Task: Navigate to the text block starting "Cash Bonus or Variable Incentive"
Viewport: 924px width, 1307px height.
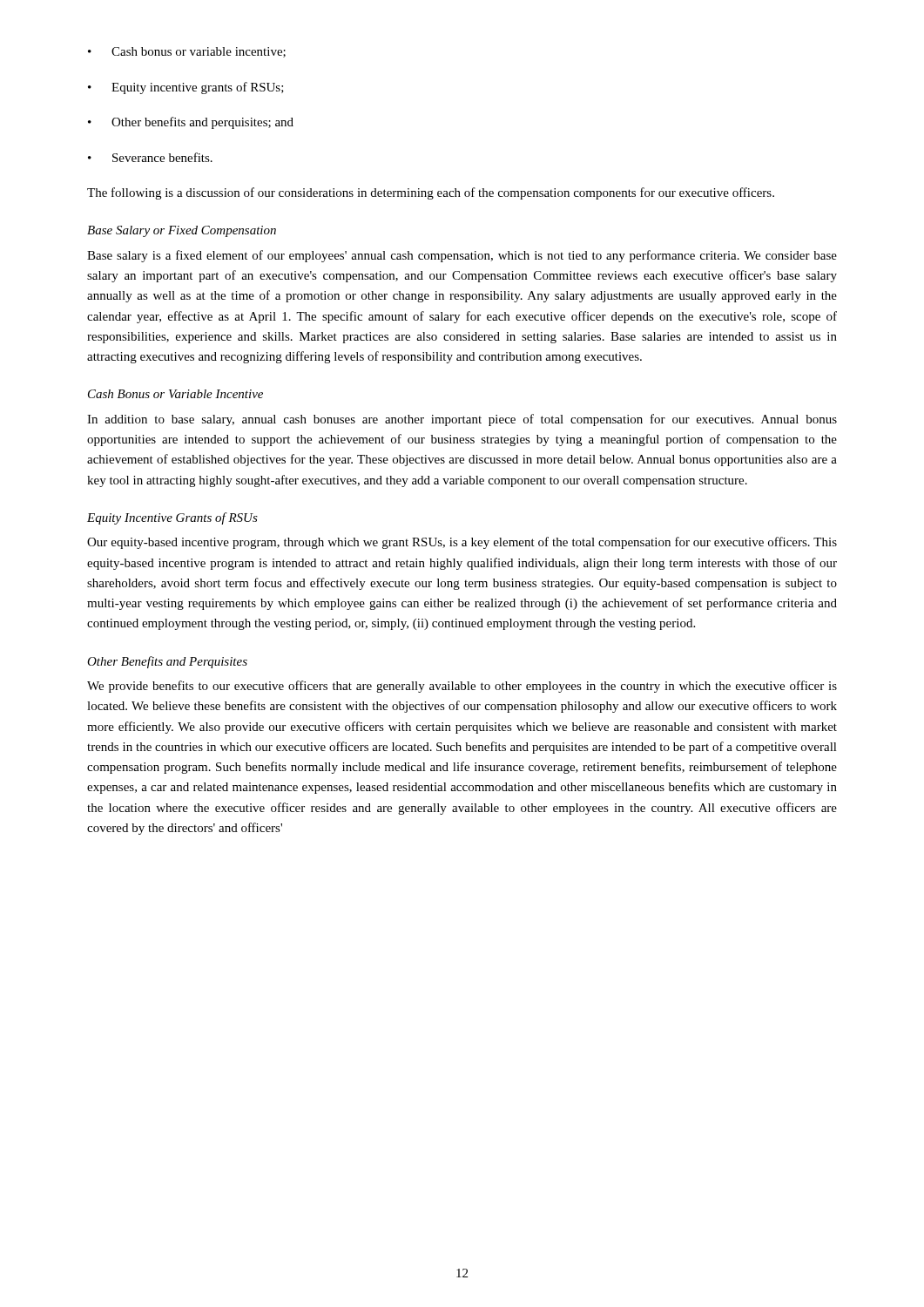Action: 175,394
